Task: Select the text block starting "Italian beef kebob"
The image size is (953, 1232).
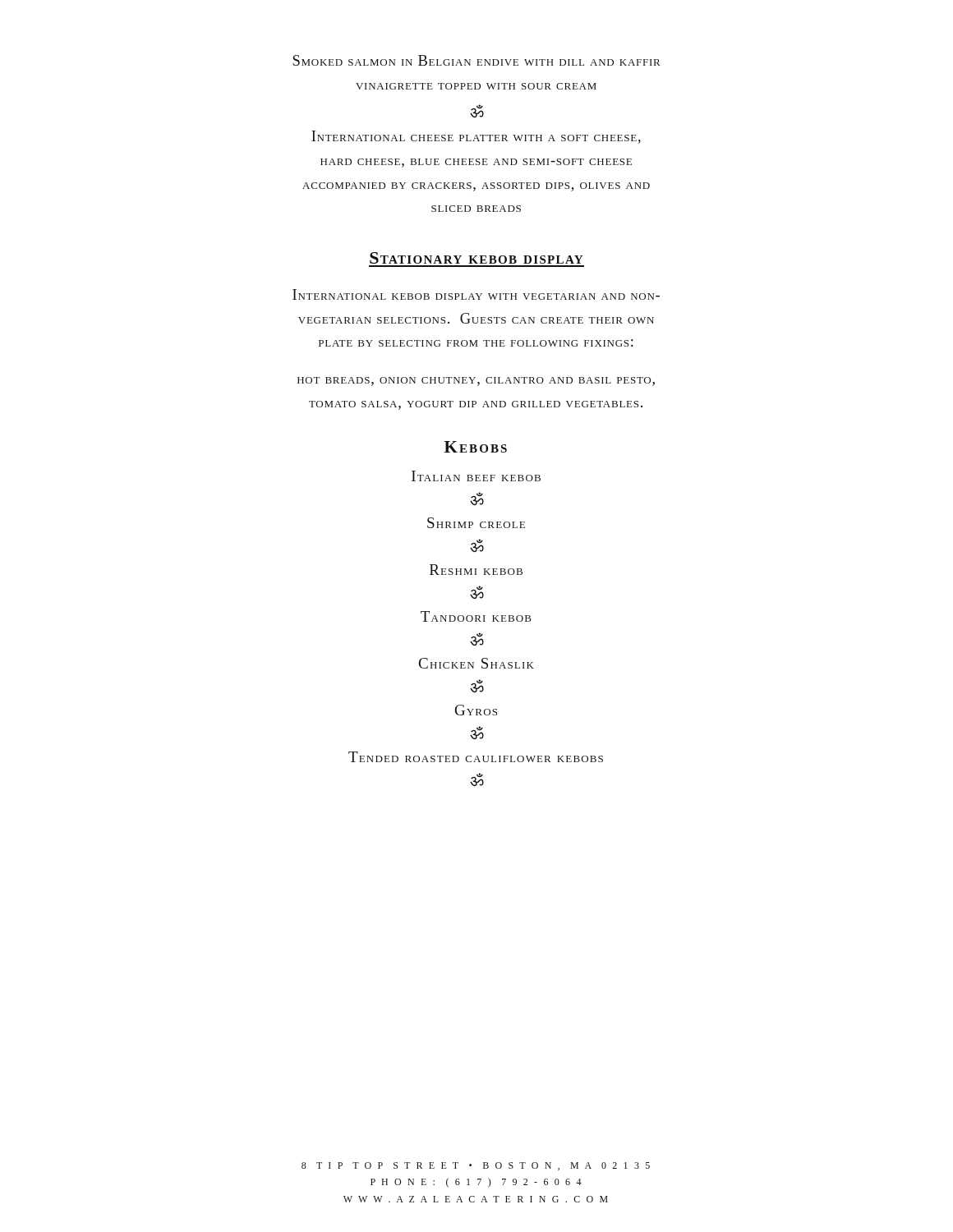Action: [x=476, y=476]
